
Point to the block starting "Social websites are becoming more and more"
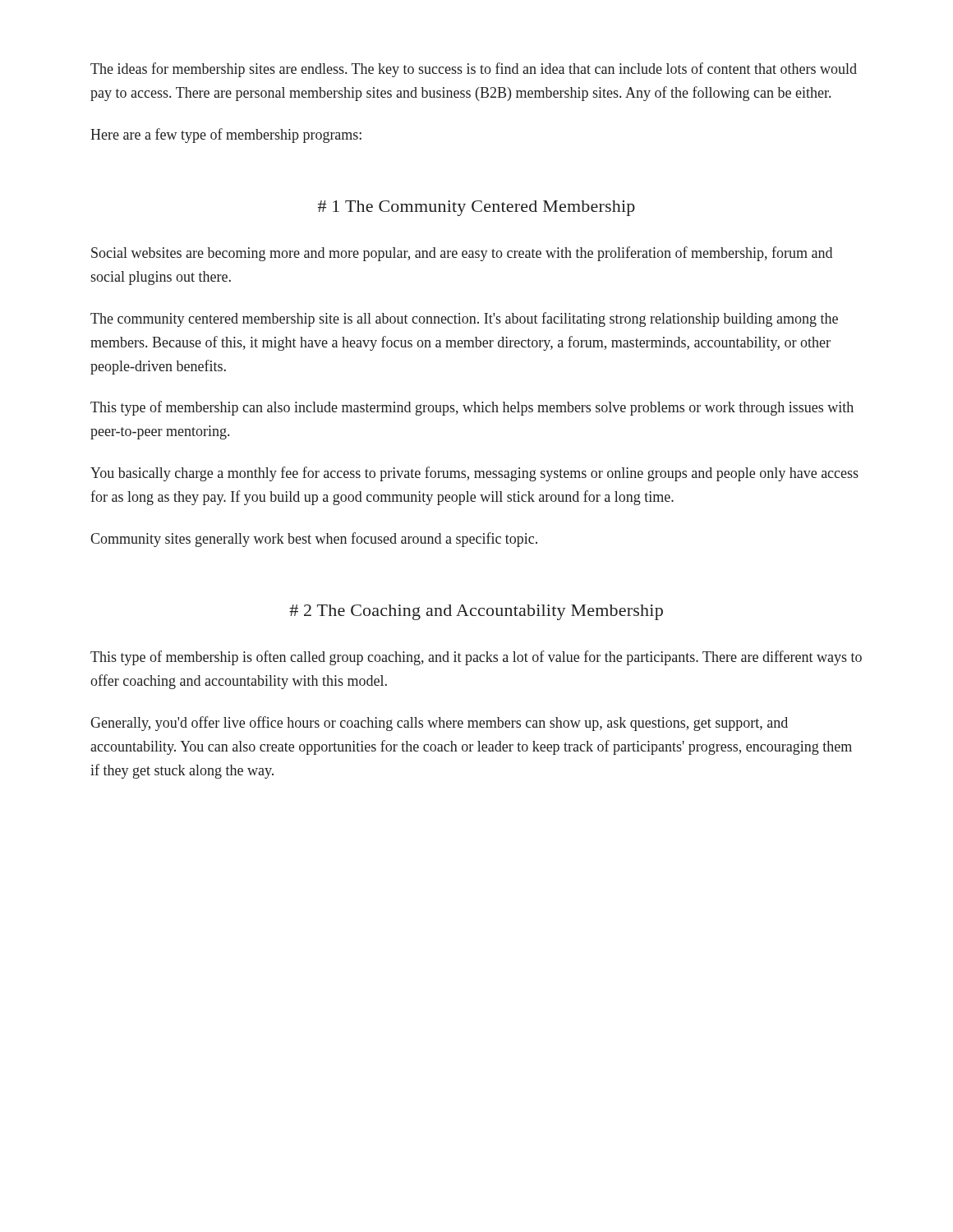point(461,265)
